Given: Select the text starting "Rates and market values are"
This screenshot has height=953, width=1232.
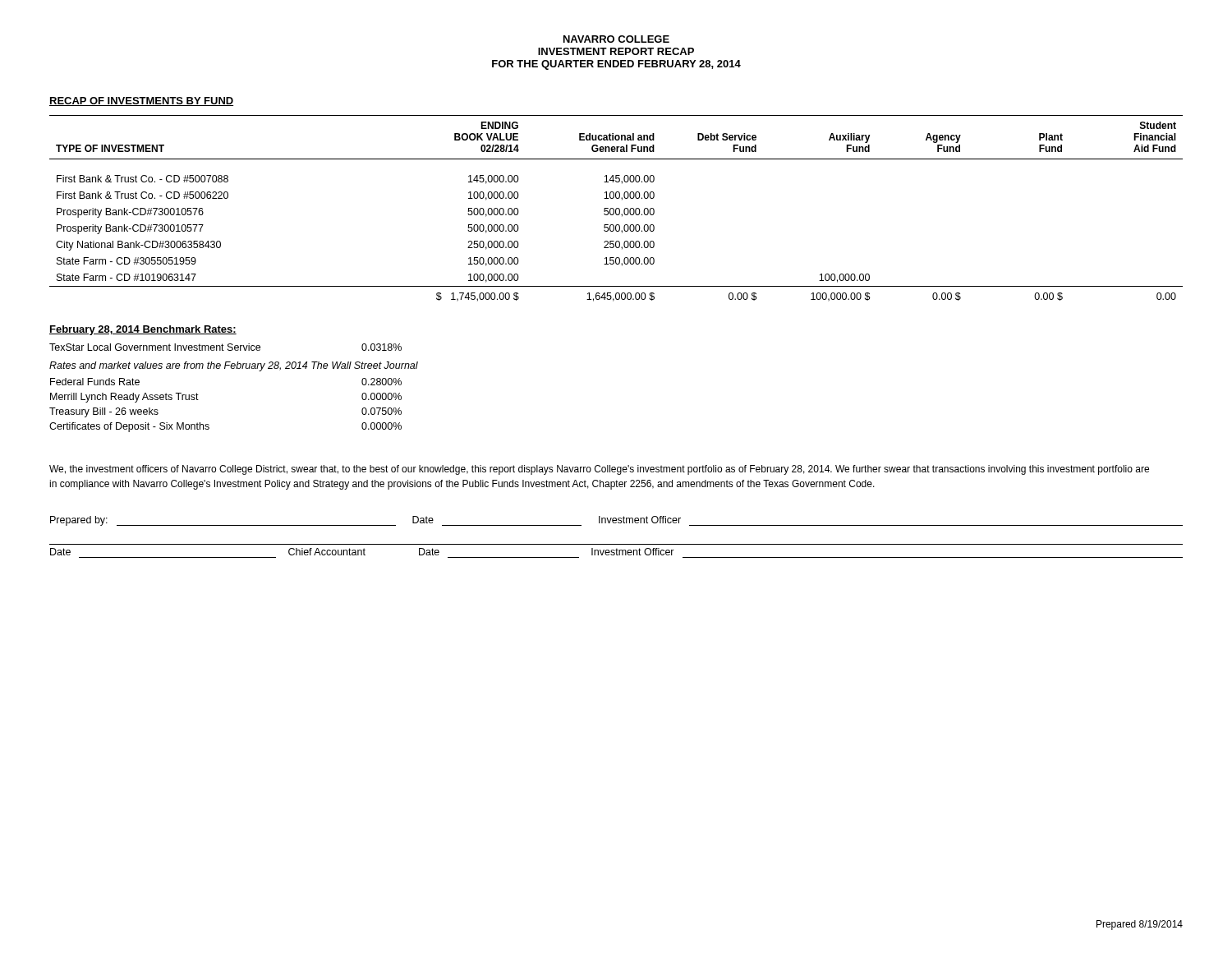Looking at the screenshot, I should point(234,366).
